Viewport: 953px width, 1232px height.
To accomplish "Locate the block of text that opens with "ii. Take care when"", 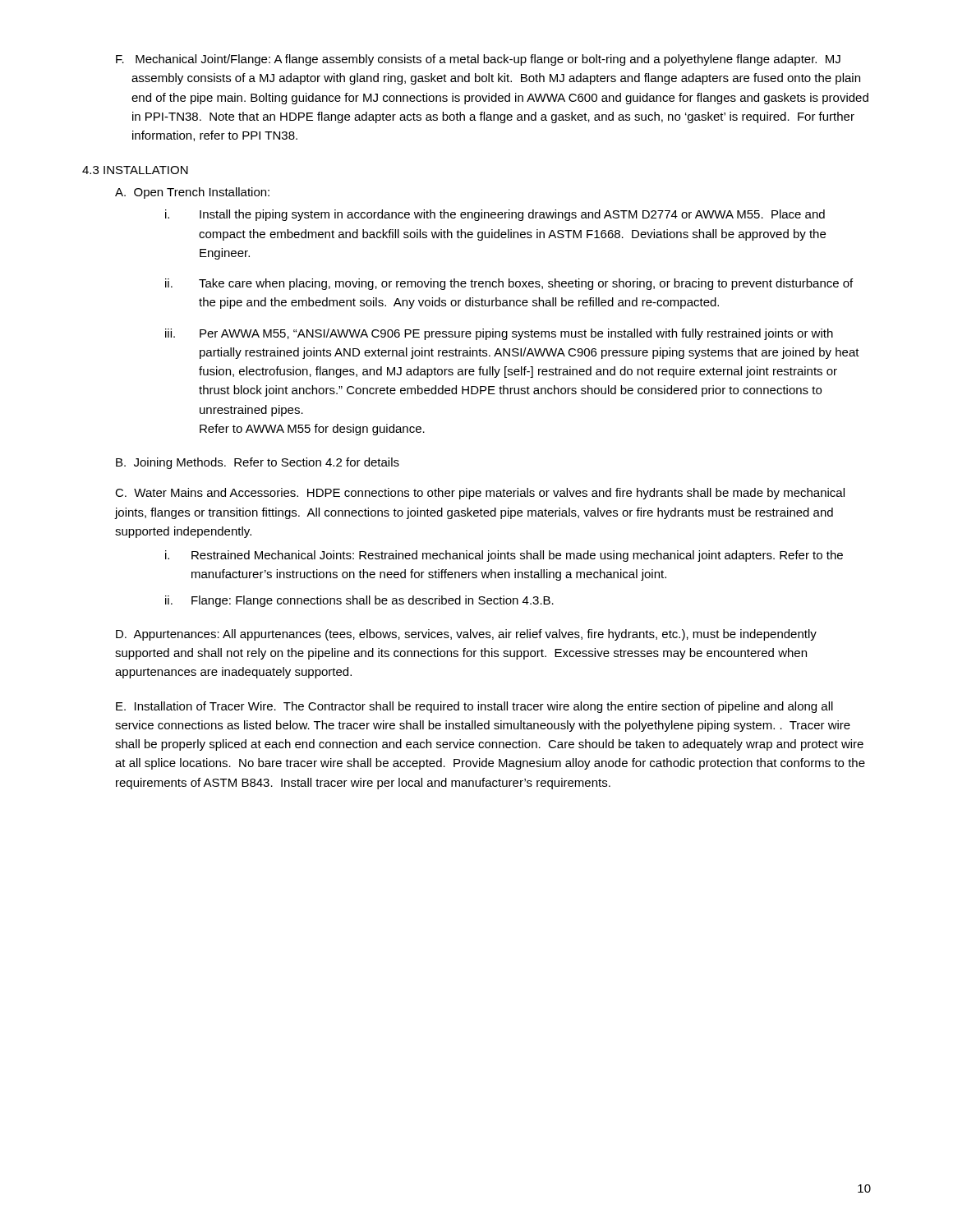I will [x=518, y=293].
